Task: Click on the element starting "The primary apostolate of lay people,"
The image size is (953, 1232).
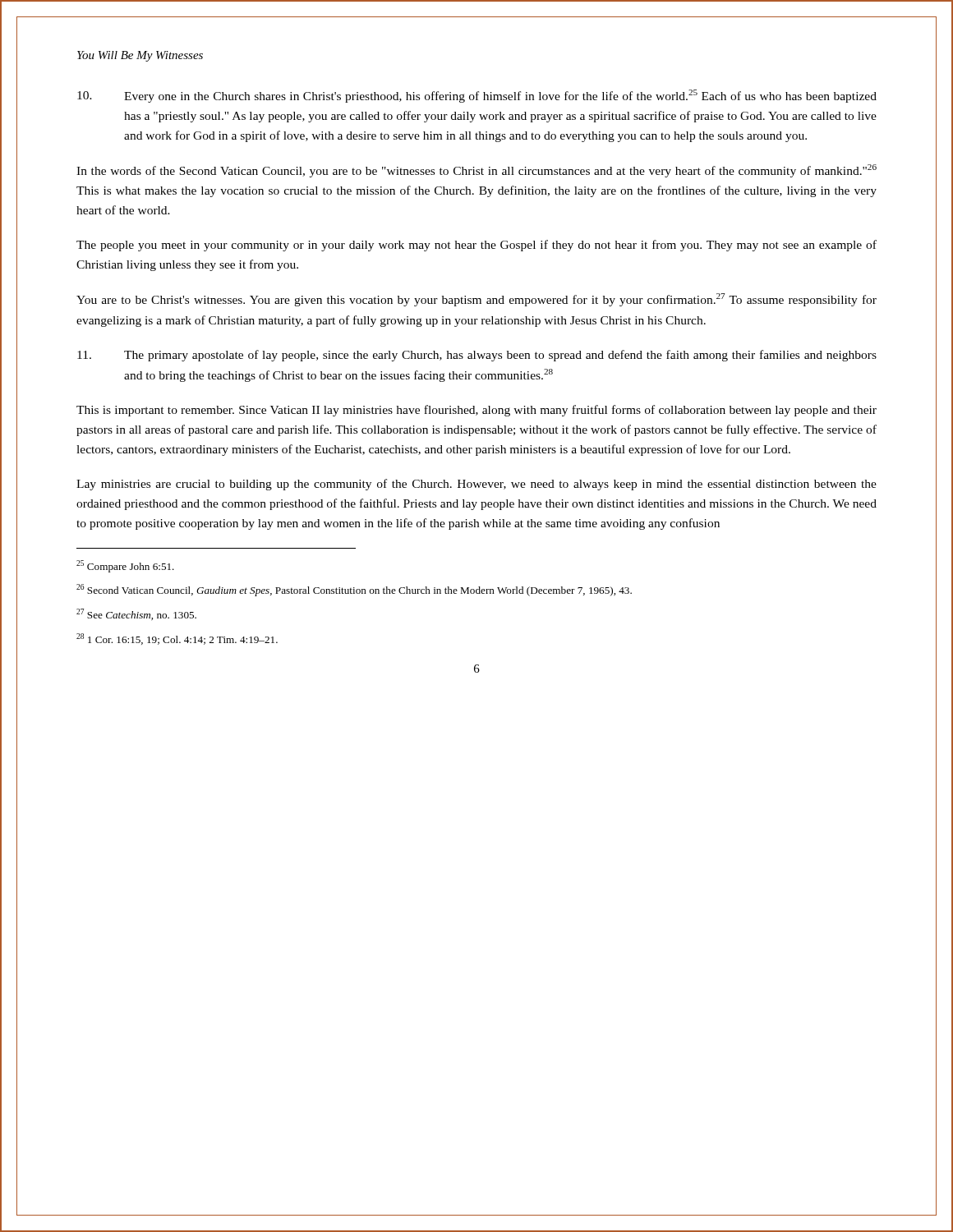Action: pos(476,365)
